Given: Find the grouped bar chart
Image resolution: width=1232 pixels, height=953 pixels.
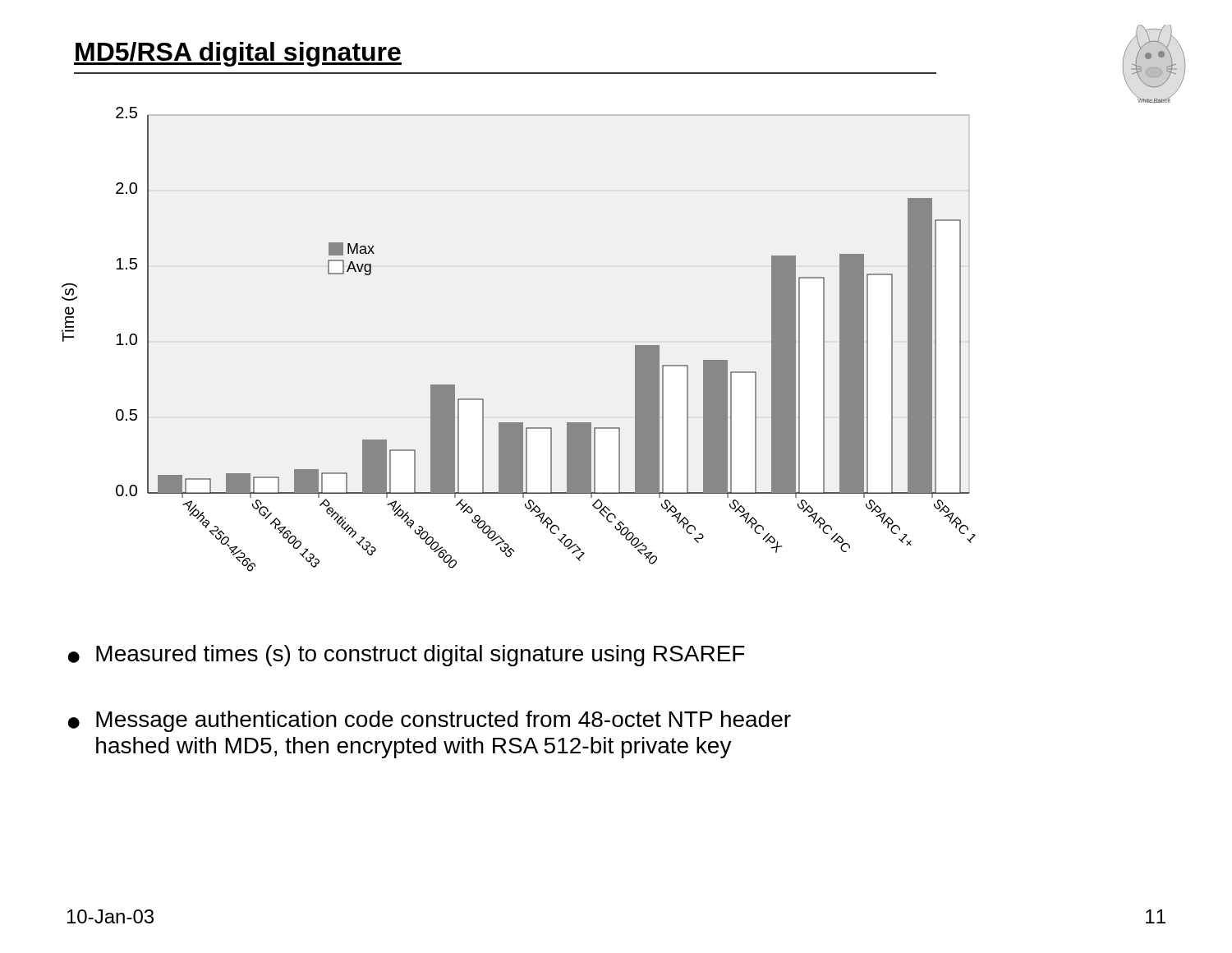Looking at the screenshot, I should click(522, 353).
